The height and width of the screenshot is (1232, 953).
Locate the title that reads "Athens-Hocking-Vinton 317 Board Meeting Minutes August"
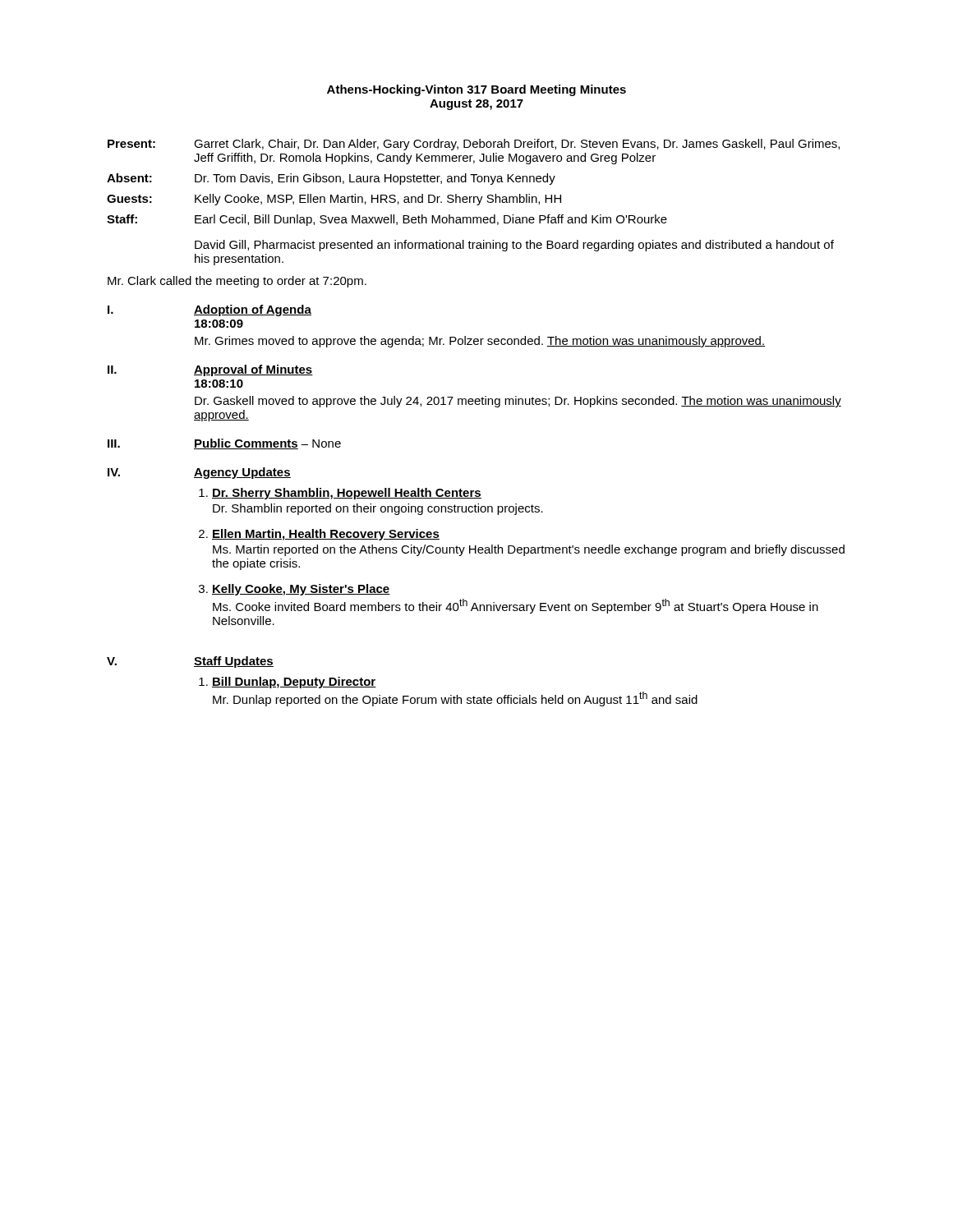point(476,96)
